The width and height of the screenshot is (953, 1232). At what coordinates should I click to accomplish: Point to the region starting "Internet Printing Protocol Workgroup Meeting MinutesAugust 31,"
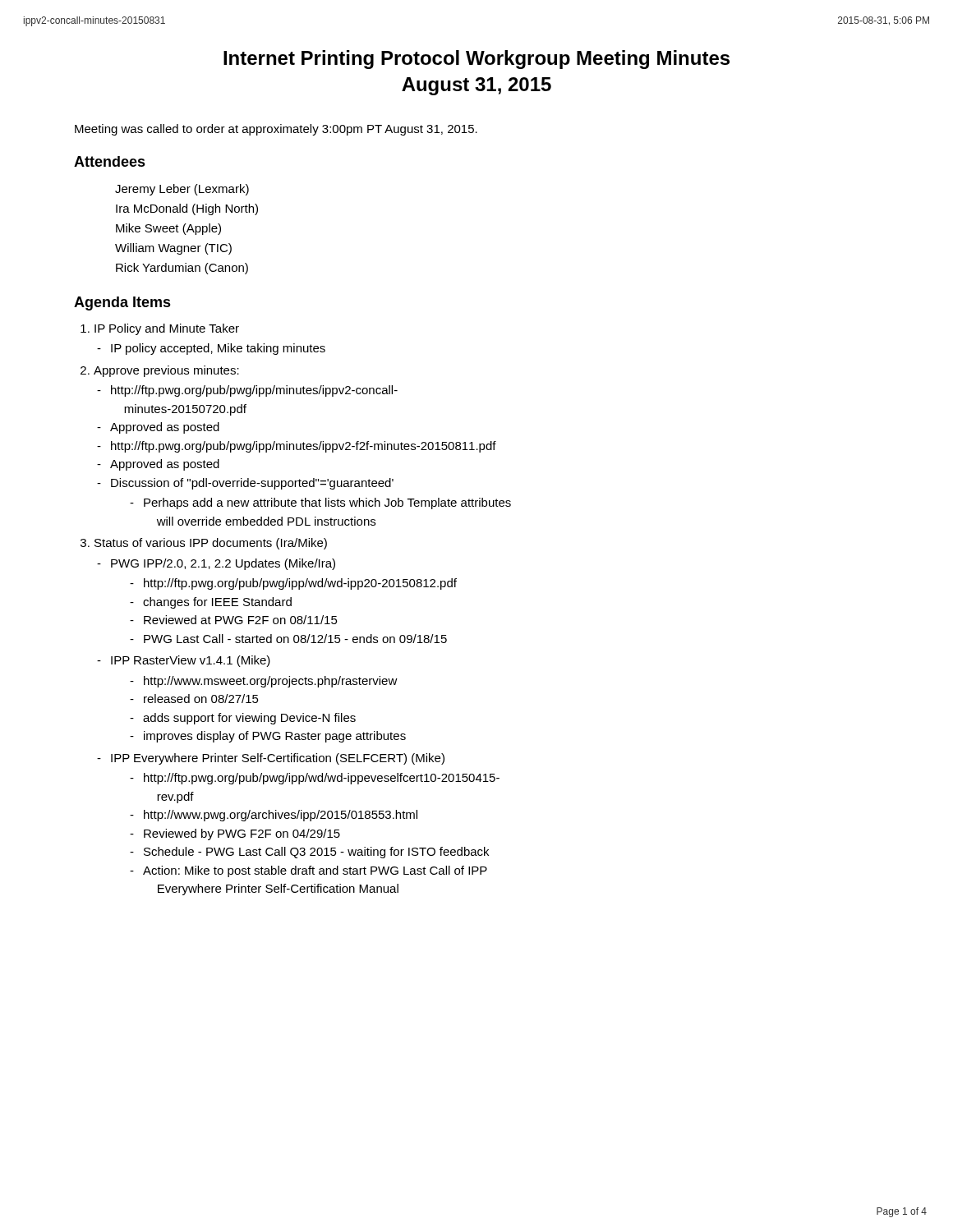pos(476,72)
